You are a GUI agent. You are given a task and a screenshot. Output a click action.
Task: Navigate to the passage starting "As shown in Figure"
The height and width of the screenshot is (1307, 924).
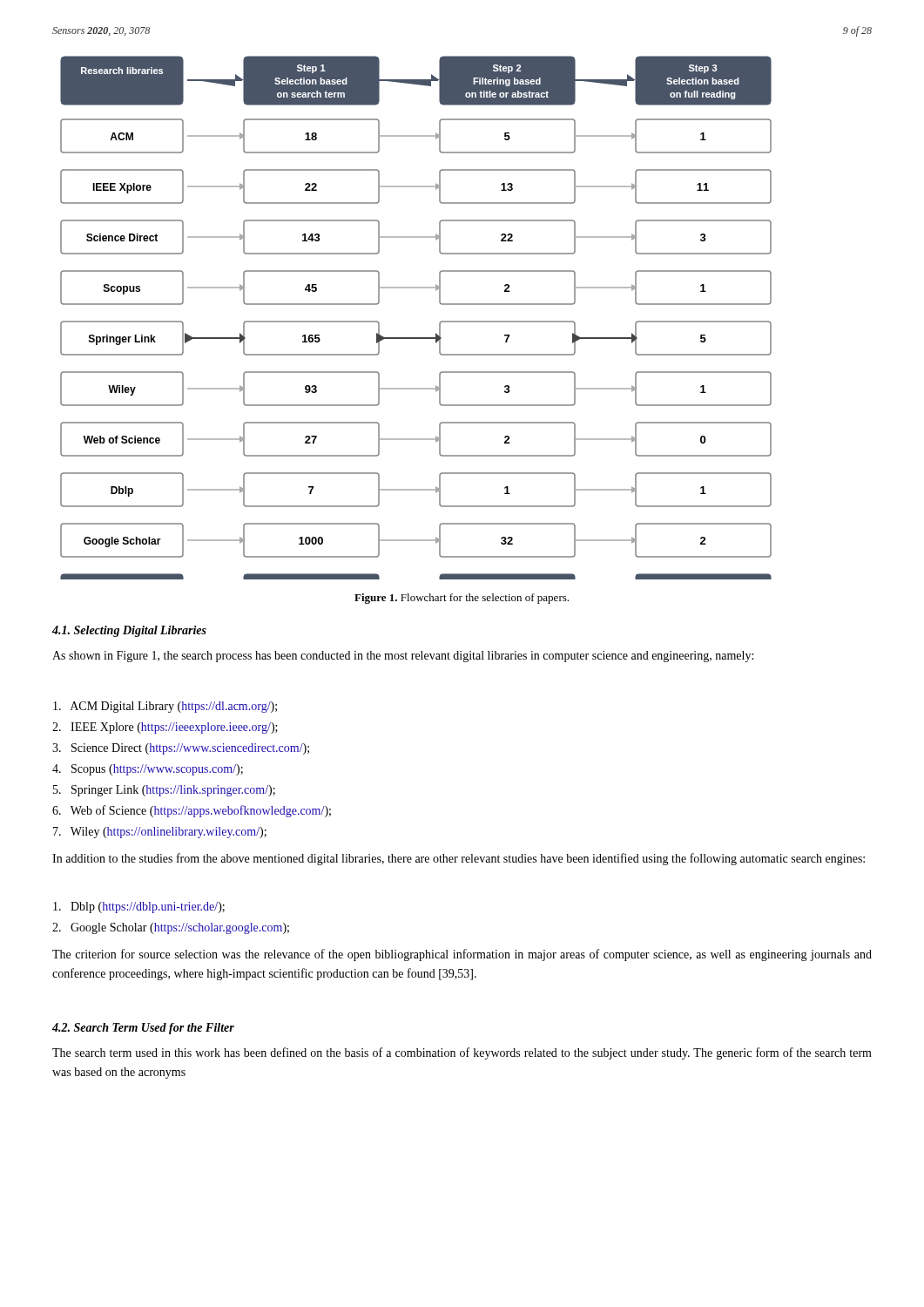[x=403, y=656]
